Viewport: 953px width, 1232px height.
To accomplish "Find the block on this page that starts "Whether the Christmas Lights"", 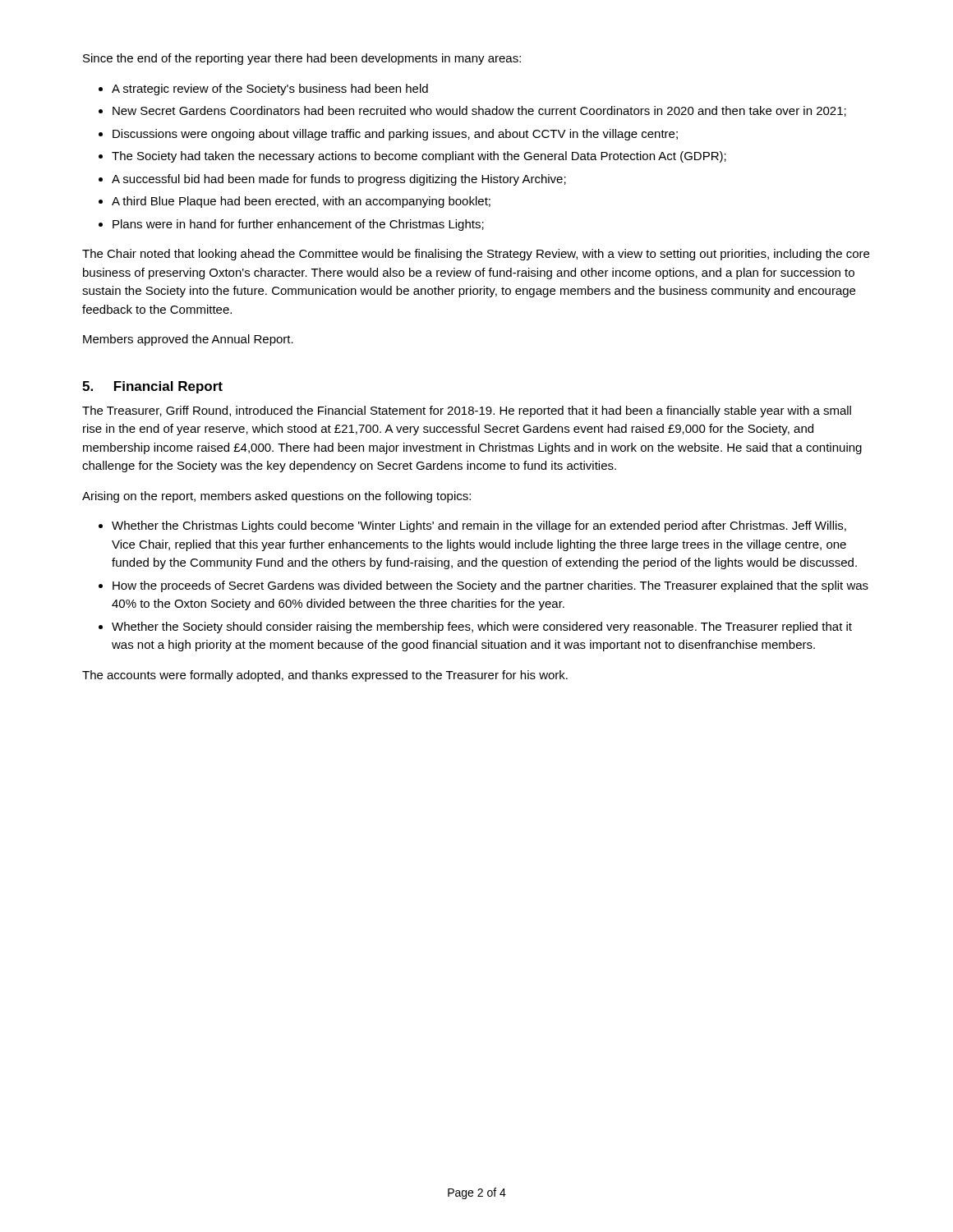I will tap(485, 544).
